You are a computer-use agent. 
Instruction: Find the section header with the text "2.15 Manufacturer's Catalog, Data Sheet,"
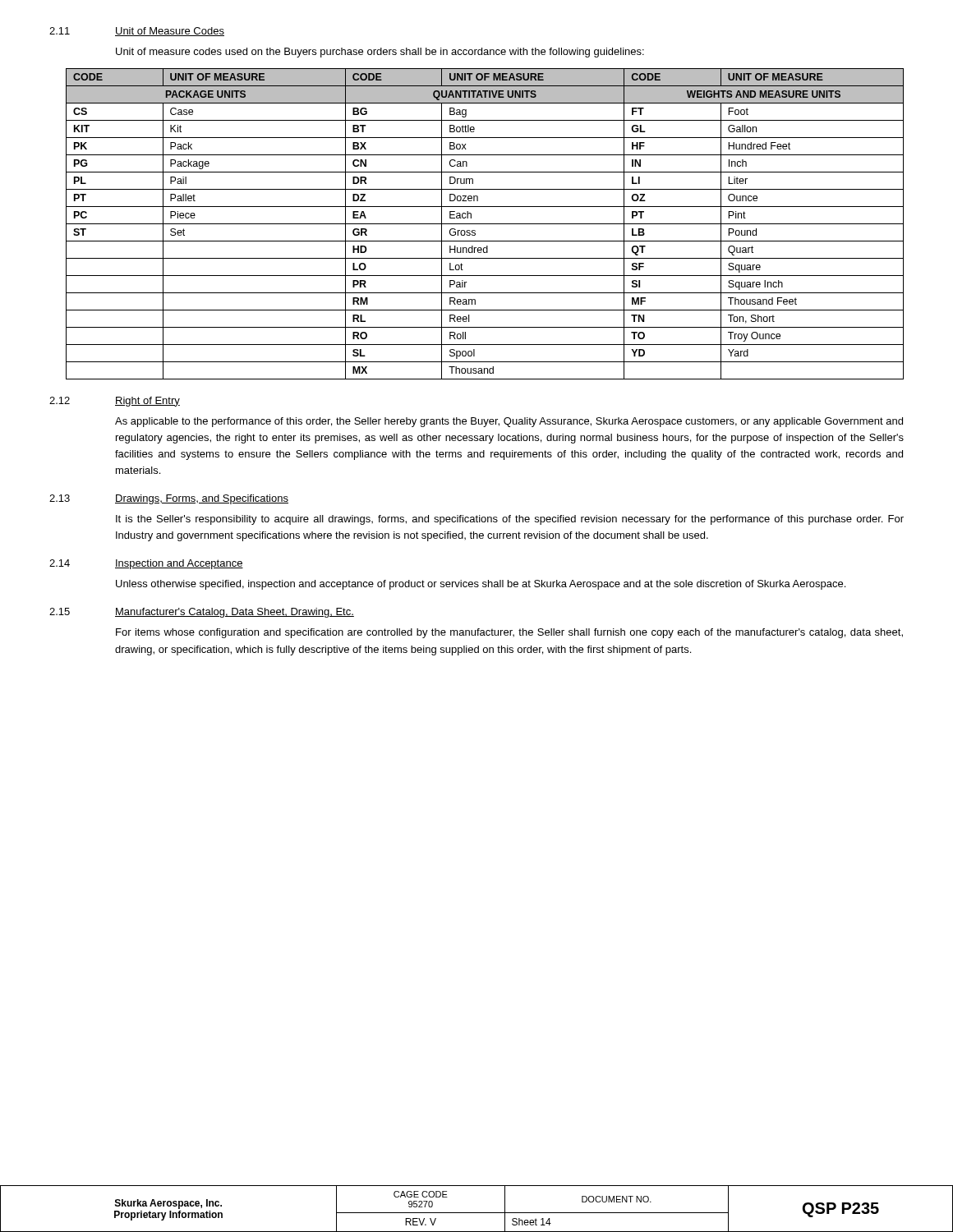(202, 612)
